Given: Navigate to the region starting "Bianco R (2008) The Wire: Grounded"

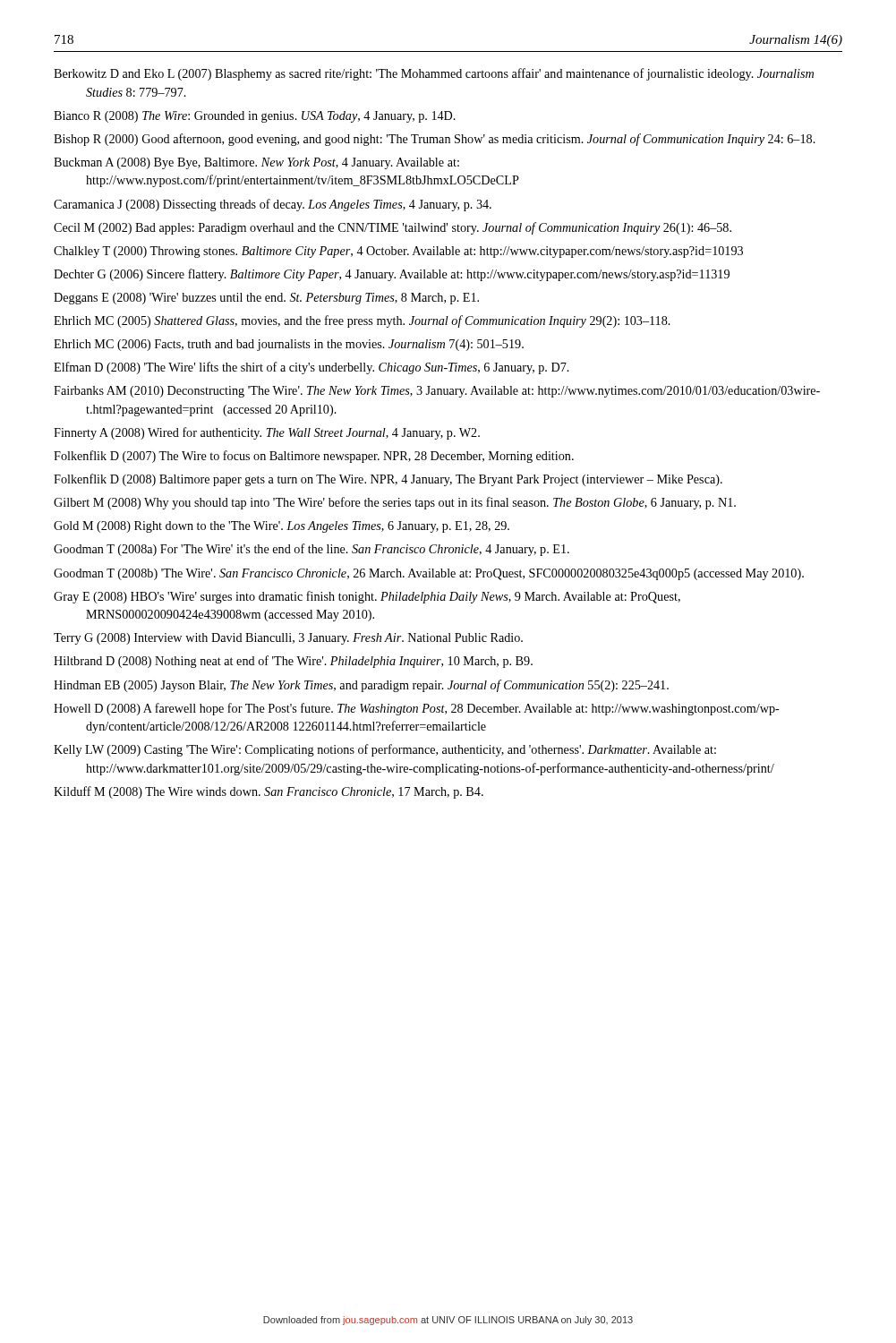Looking at the screenshot, I should click(x=255, y=115).
